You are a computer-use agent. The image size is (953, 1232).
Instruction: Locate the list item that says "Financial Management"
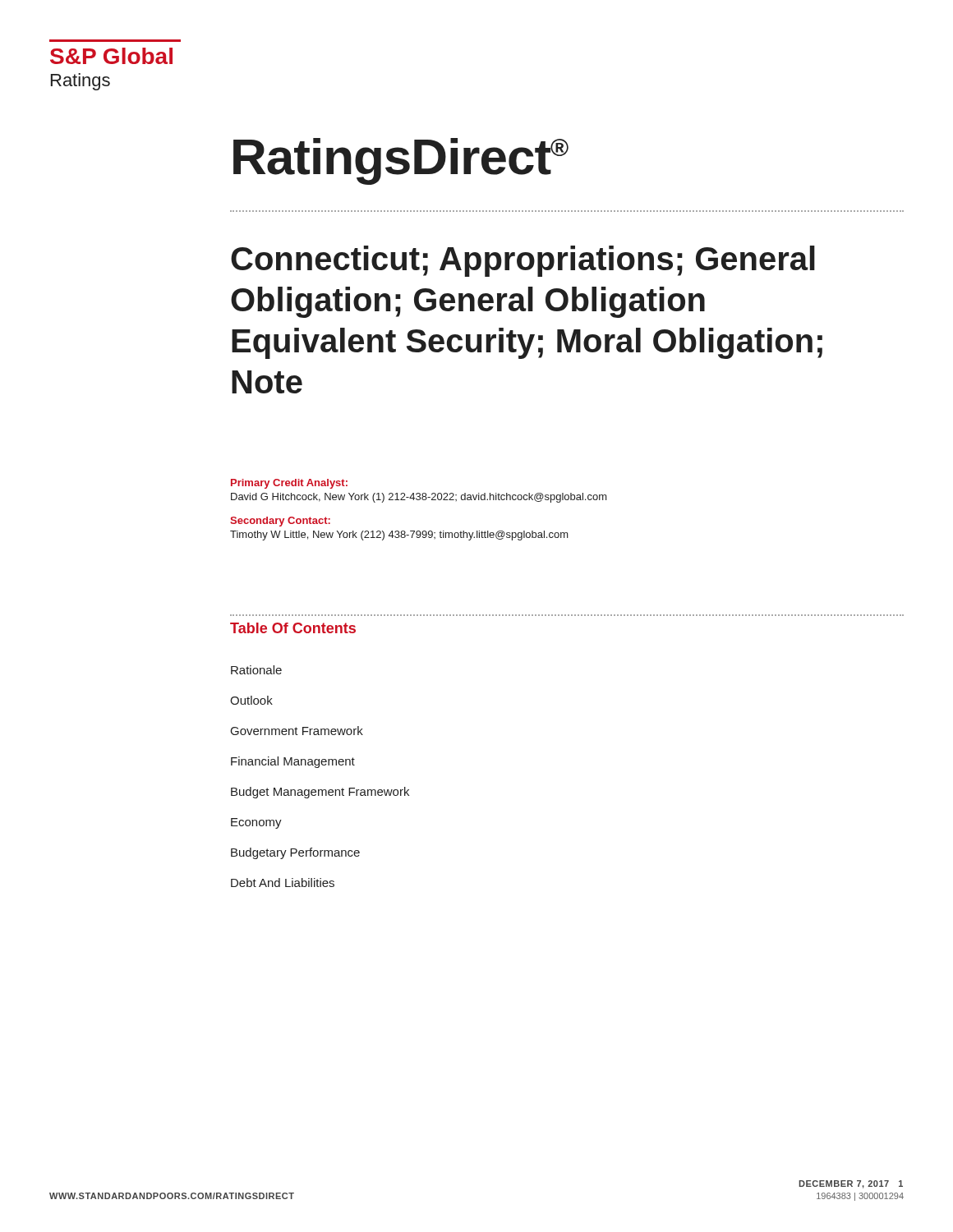coord(292,761)
